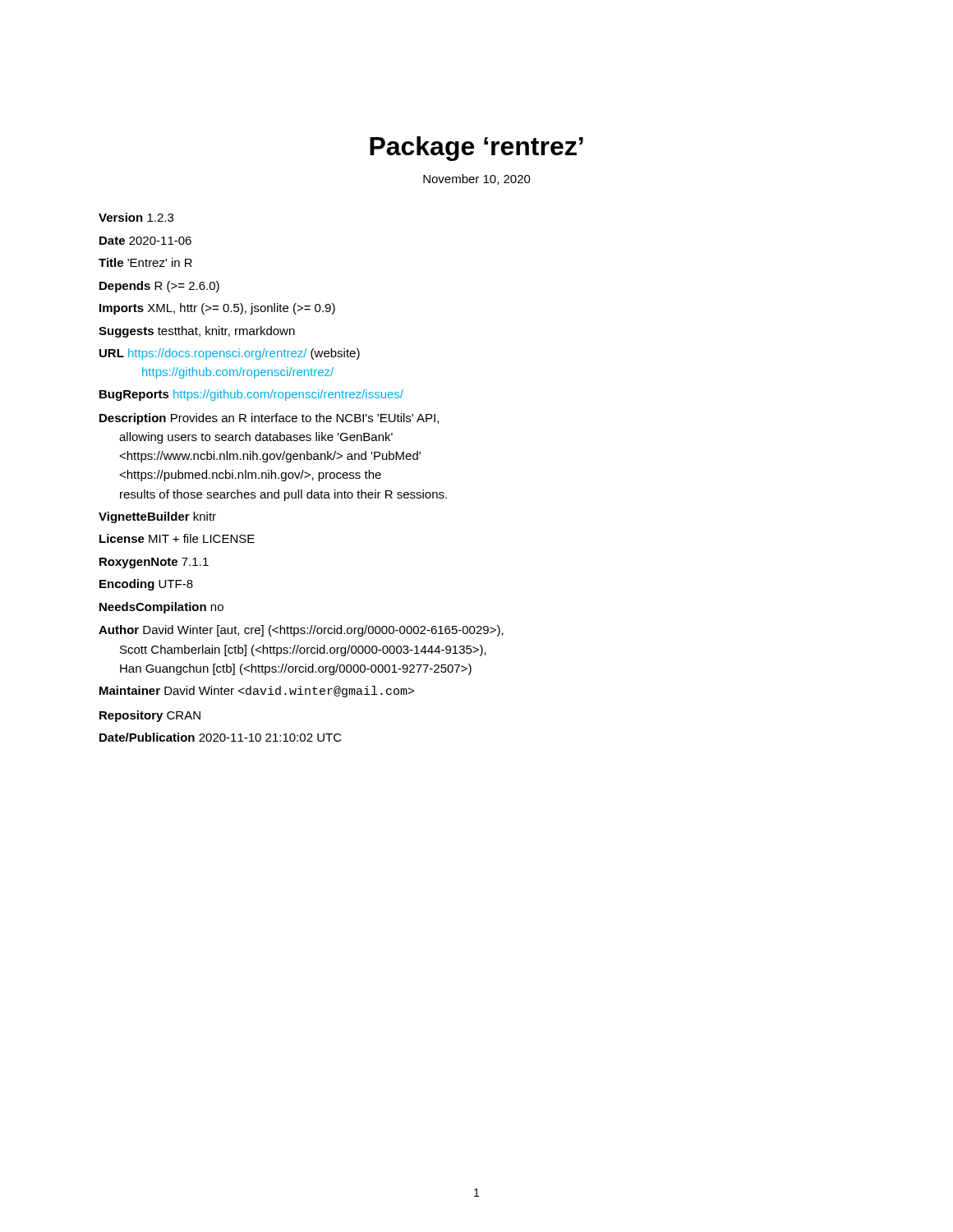Click on the text with the text "URL https://docs.ropensci.org/rentrez/ (website)"

click(229, 353)
